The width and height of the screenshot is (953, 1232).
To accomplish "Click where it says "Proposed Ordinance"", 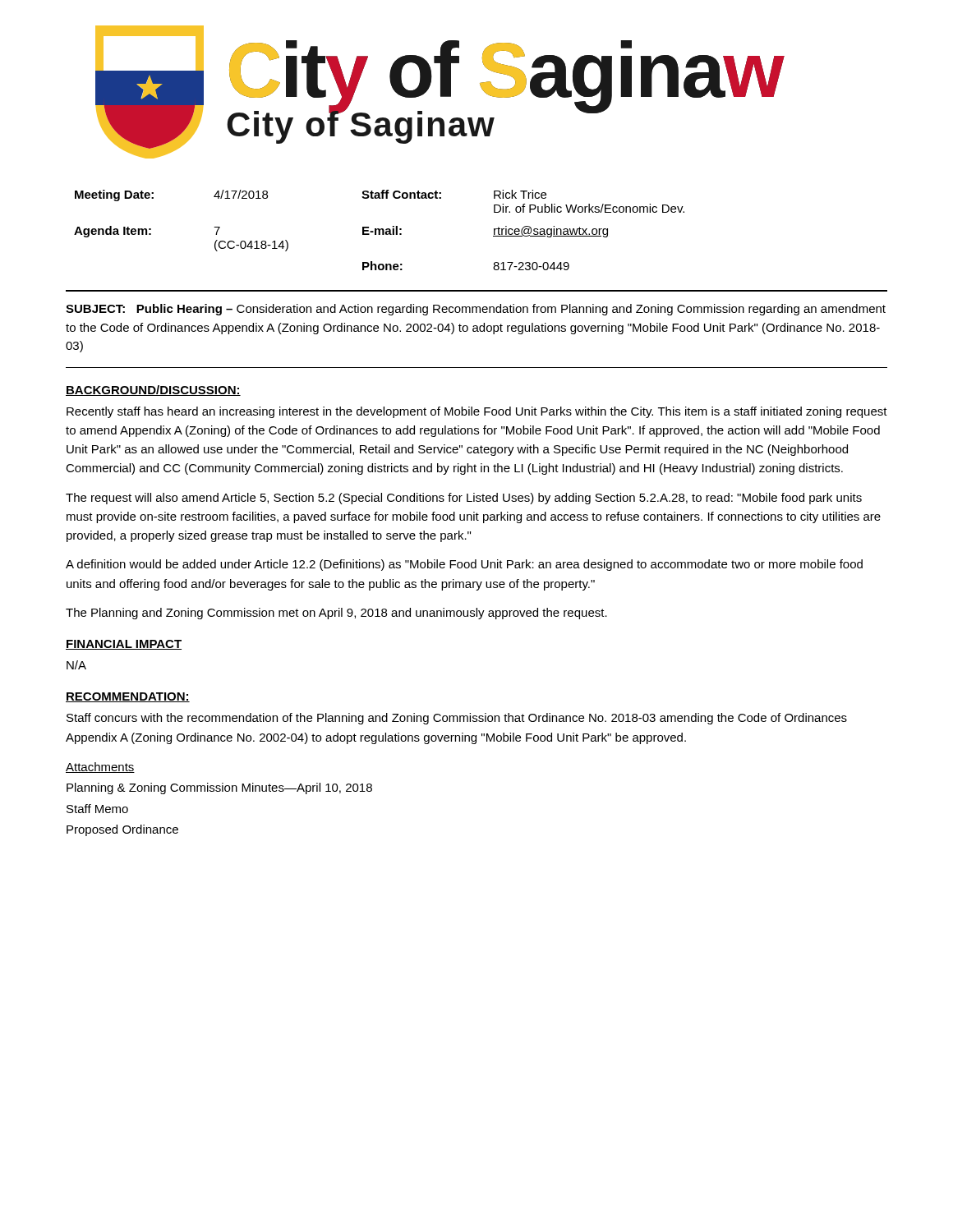I will pos(122,829).
